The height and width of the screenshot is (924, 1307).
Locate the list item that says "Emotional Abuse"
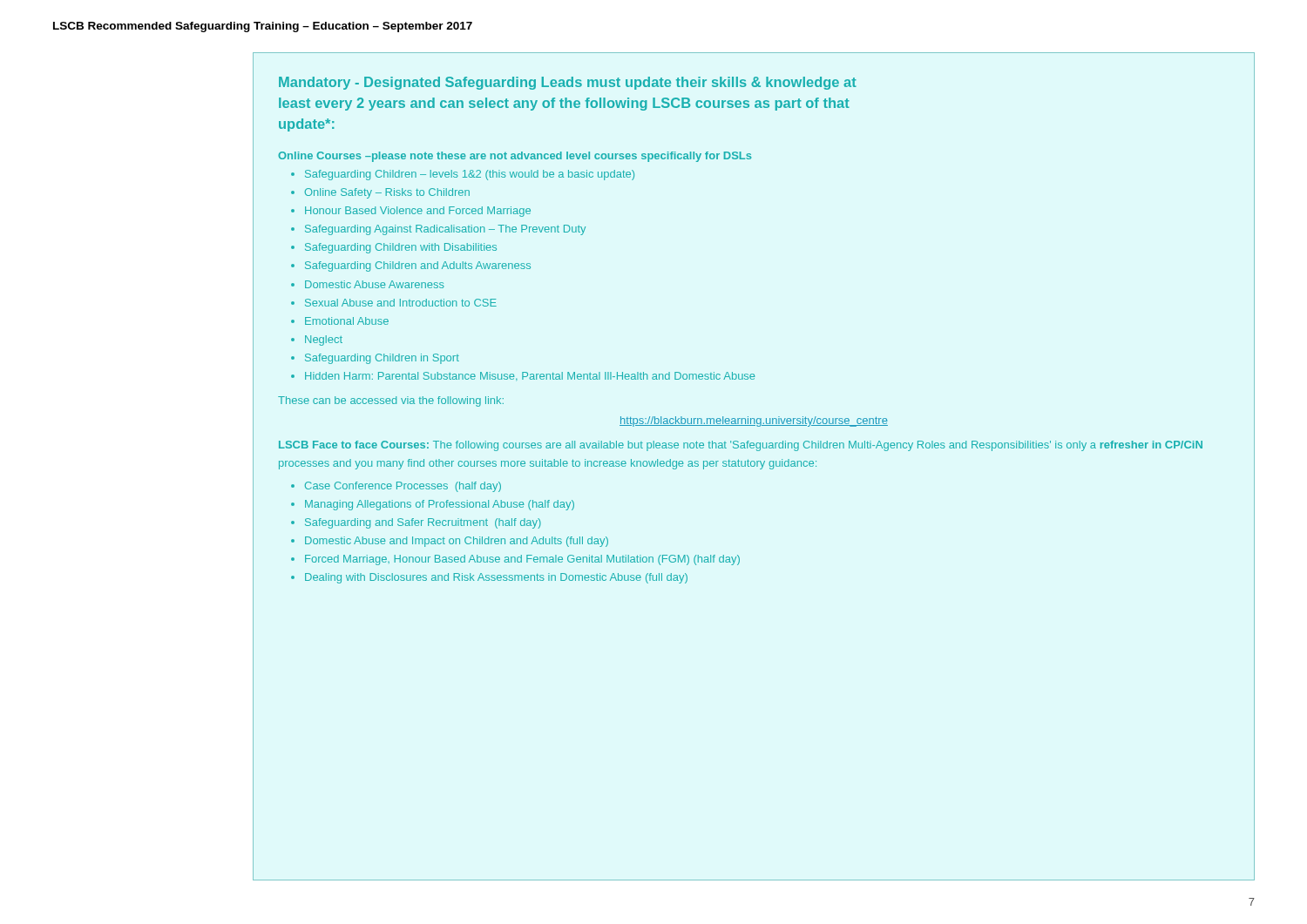coord(347,321)
